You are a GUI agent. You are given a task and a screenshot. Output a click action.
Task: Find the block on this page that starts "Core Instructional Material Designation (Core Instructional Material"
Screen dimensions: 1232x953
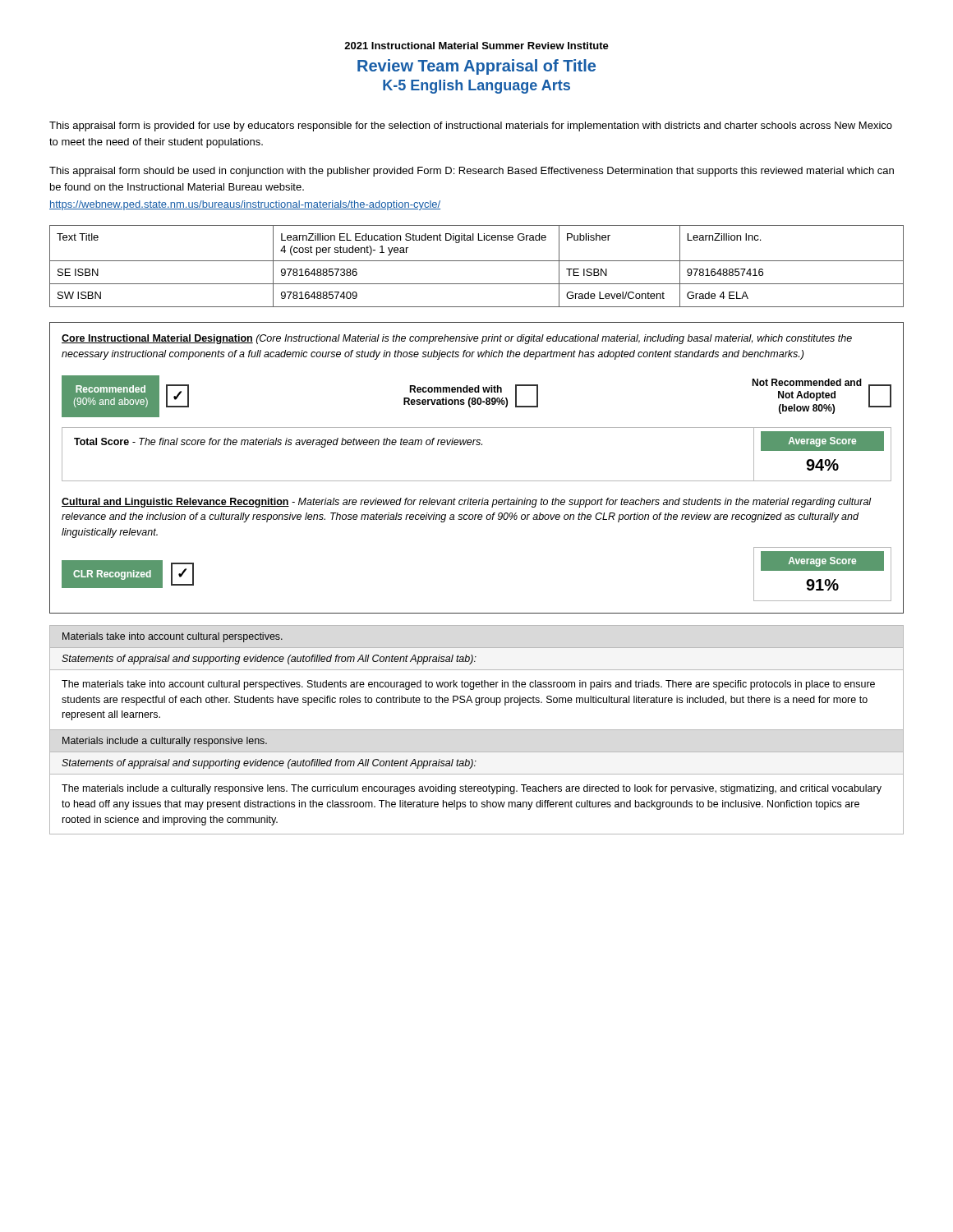coord(457,339)
